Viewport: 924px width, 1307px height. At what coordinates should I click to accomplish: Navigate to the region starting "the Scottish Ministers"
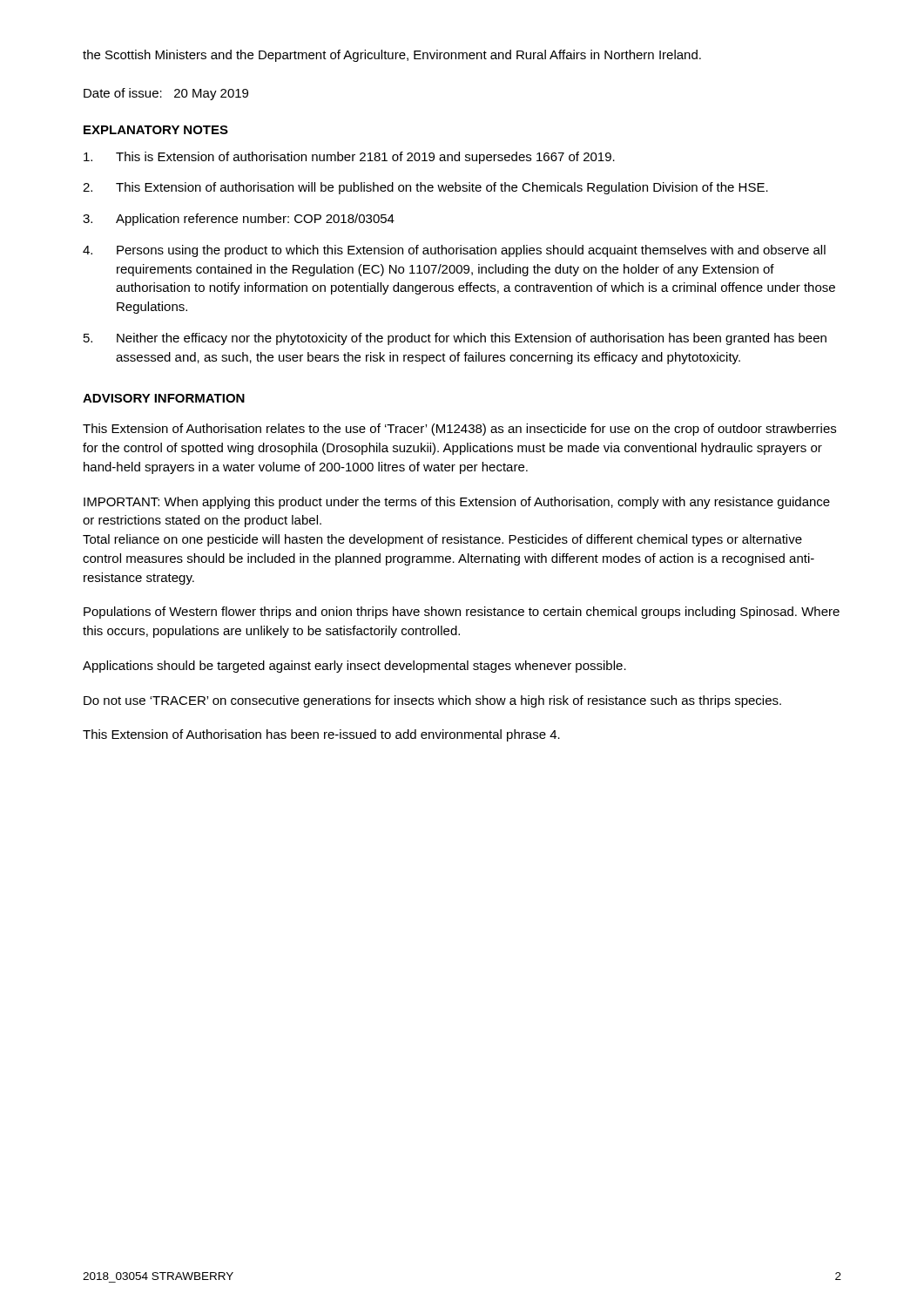392,54
